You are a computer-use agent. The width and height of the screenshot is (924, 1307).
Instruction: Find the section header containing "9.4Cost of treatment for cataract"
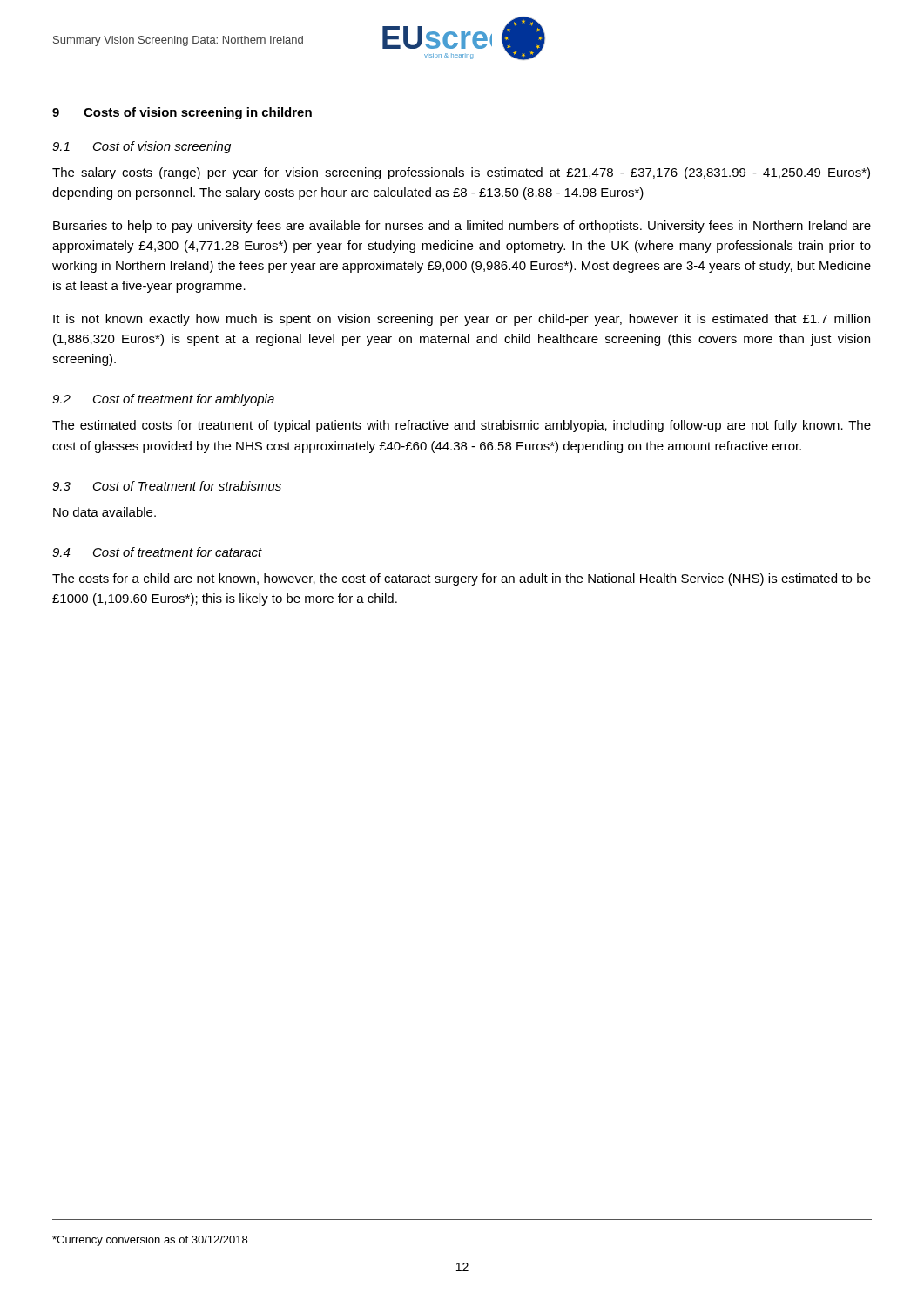click(157, 552)
